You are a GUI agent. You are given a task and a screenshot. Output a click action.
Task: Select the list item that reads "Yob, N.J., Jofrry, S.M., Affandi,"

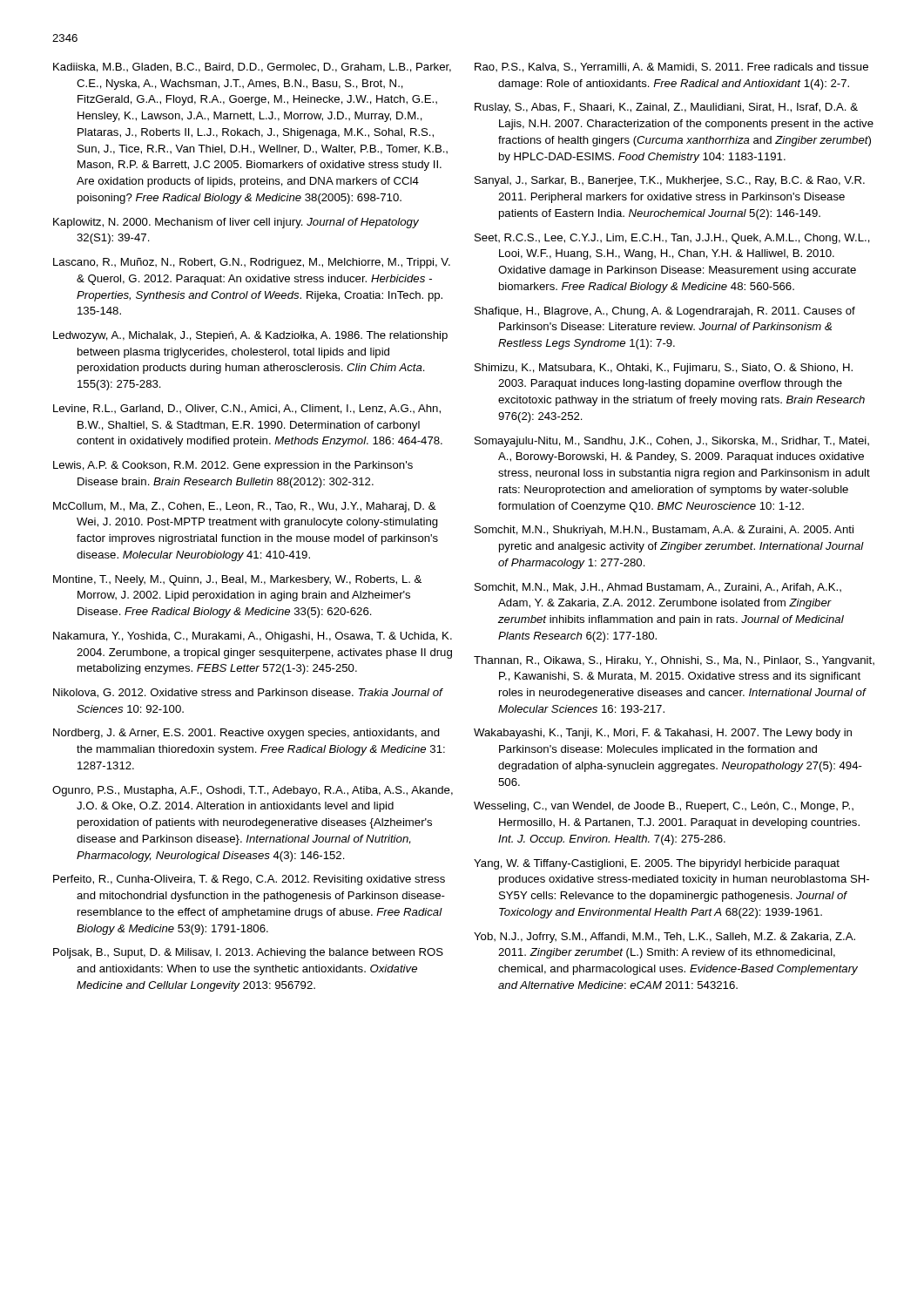tap(666, 960)
